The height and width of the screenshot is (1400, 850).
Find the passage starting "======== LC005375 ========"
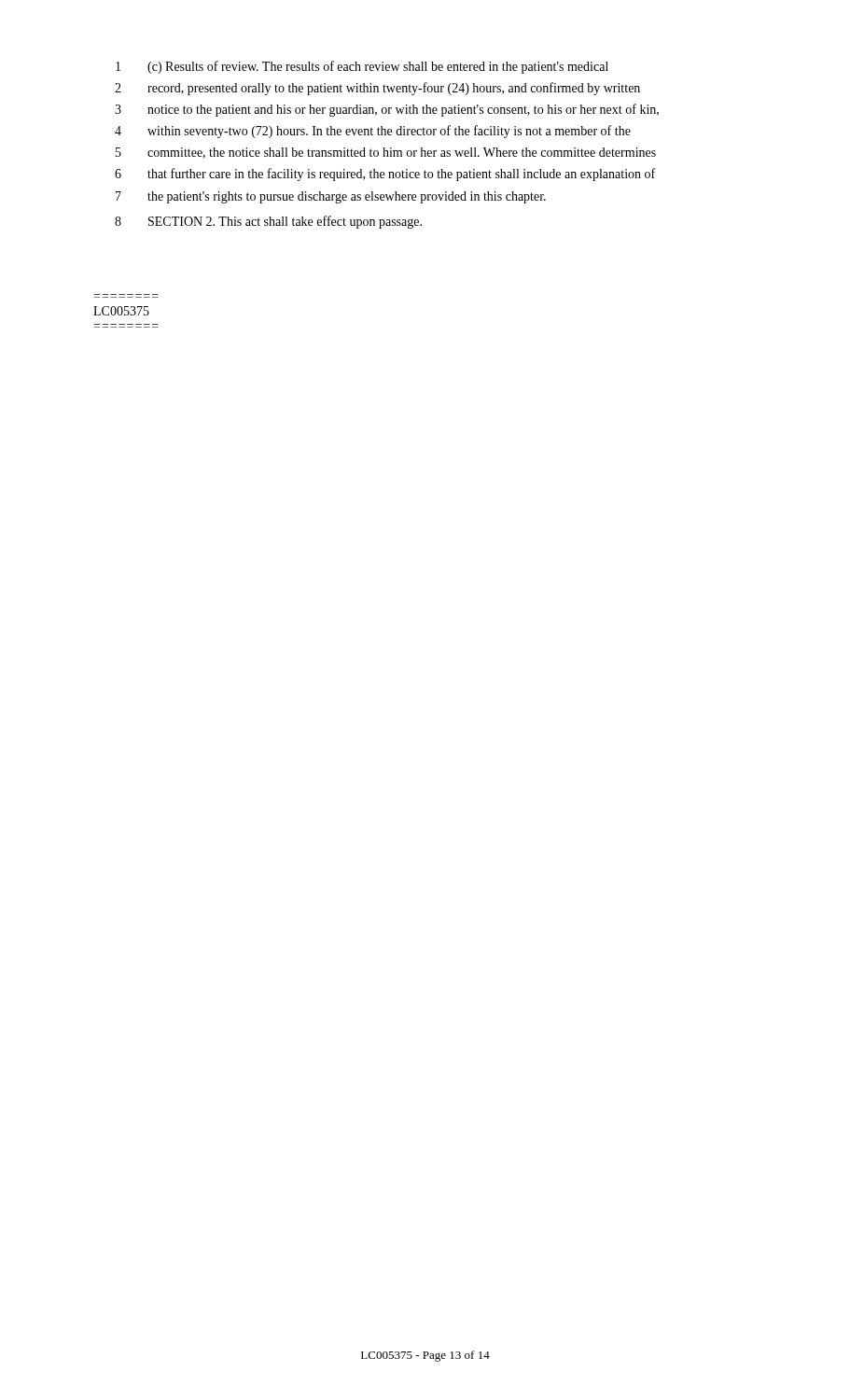(127, 312)
